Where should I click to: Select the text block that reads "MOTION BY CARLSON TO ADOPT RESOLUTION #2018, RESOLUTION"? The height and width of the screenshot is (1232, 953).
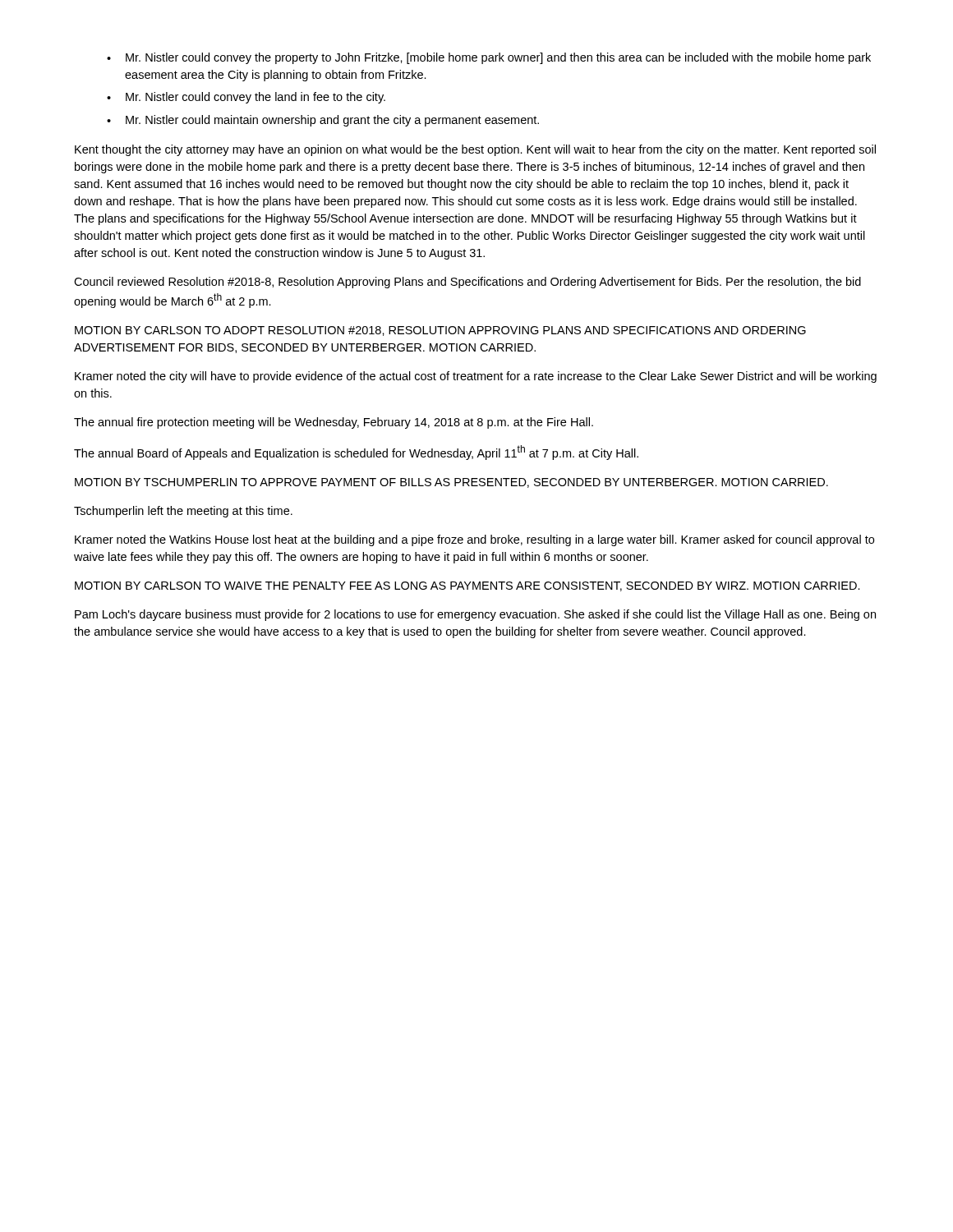pyautogui.click(x=440, y=339)
